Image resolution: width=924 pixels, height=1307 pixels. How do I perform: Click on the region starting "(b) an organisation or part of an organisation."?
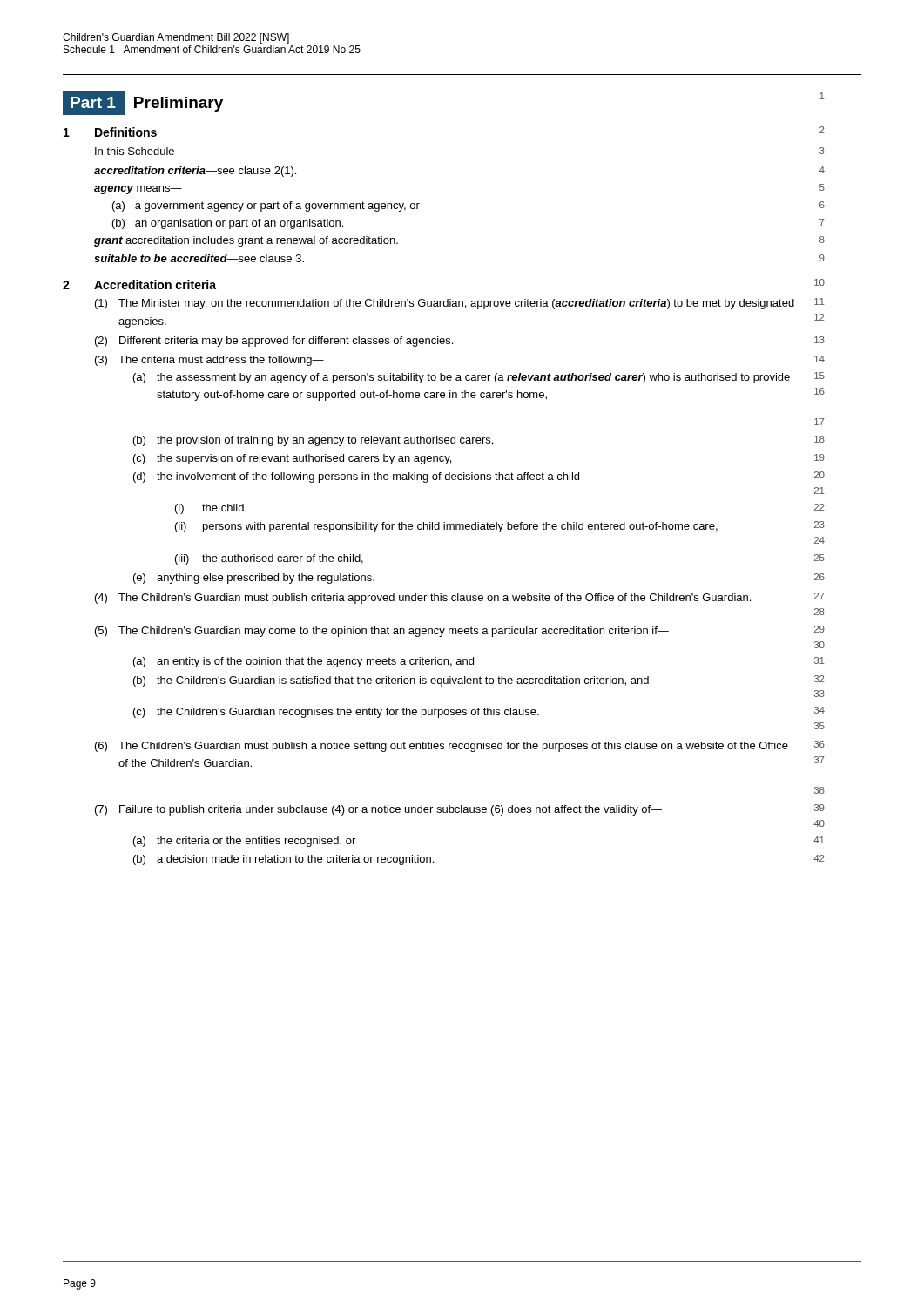pos(228,223)
